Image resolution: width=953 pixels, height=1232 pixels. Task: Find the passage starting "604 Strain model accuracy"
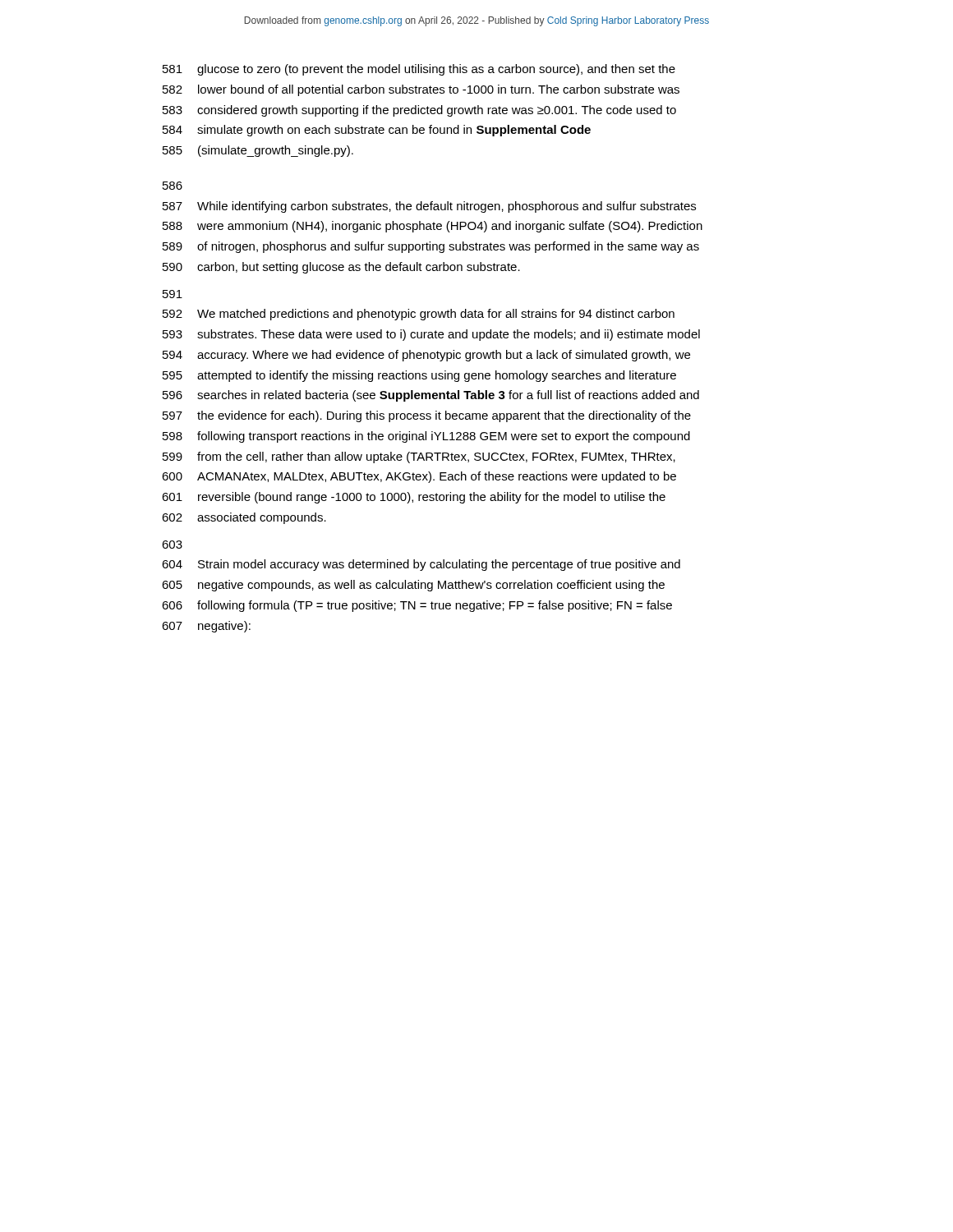click(476, 595)
